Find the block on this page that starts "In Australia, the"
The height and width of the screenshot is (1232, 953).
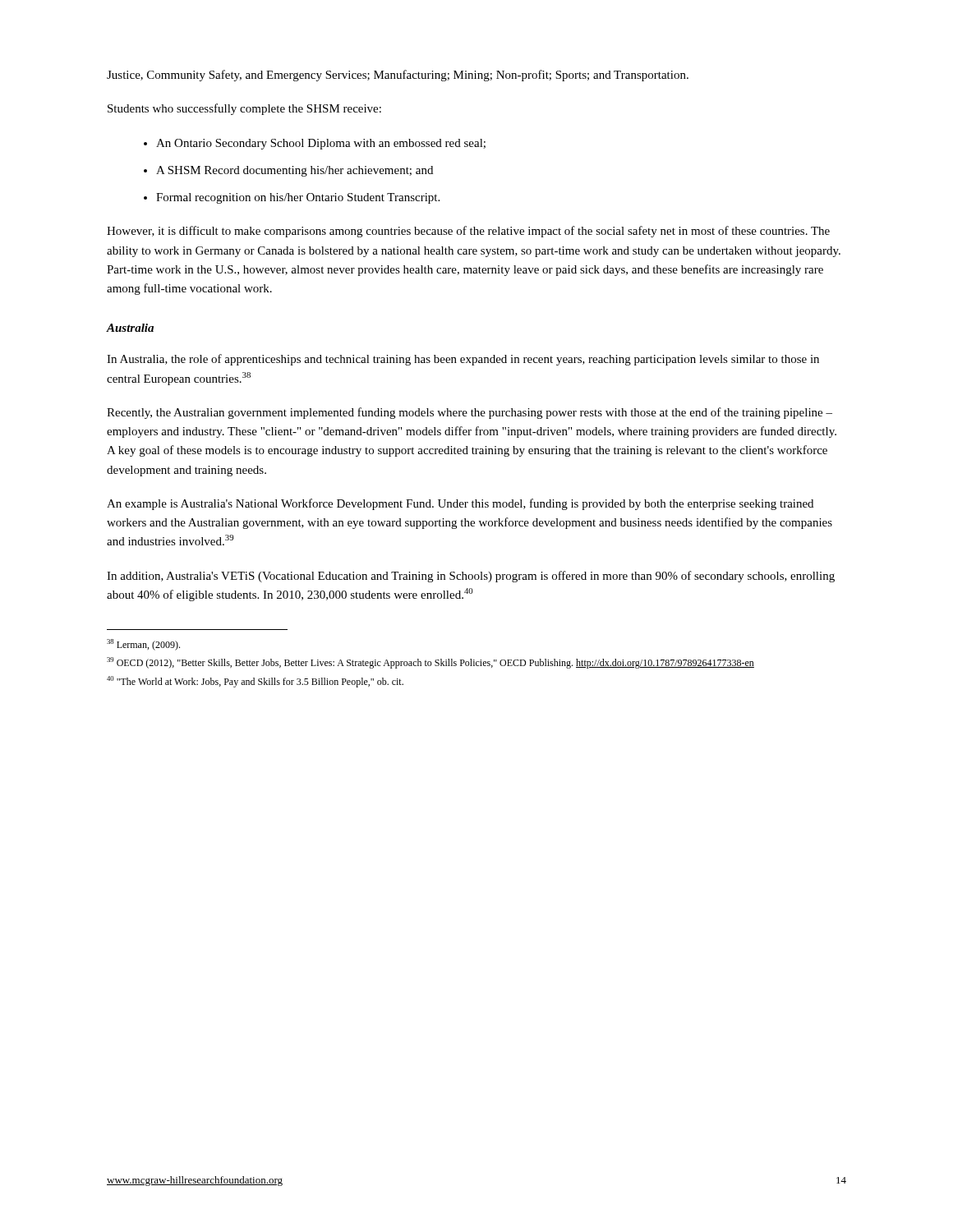click(463, 369)
